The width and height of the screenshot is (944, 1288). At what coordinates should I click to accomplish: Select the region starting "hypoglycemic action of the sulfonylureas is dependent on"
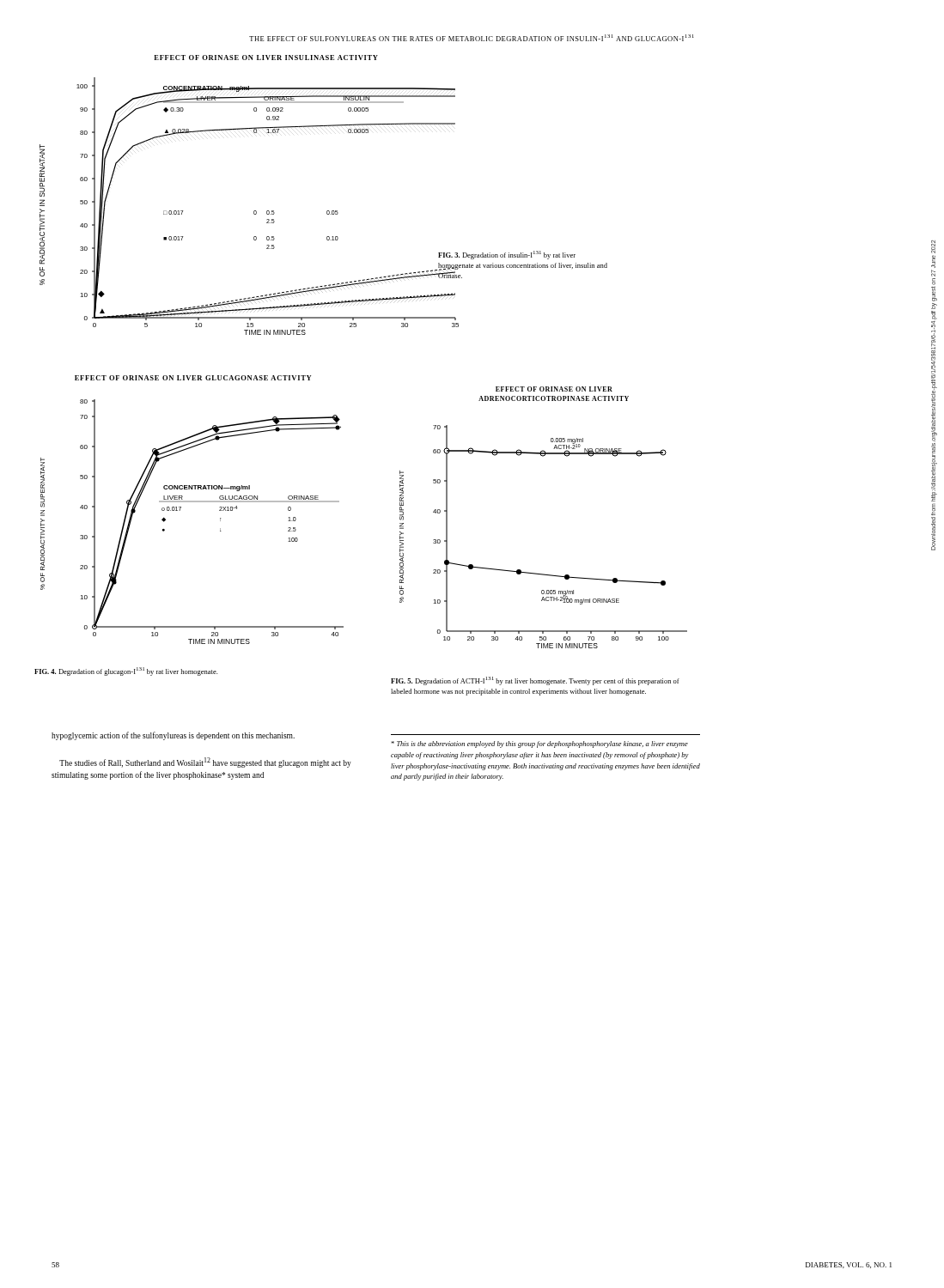click(x=173, y=736)
